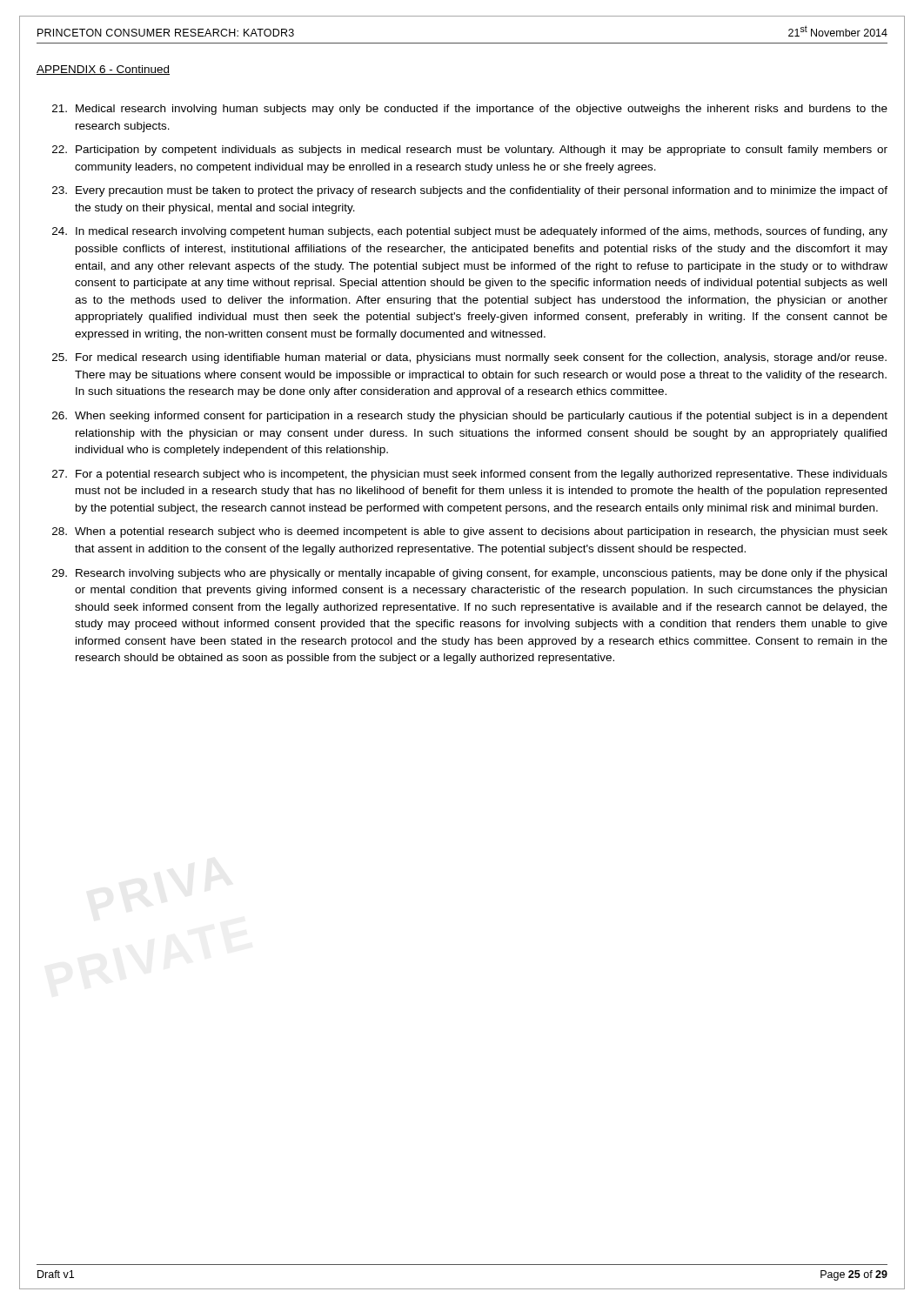Point to the block beginning "25. For medical research using identifiable human"
Viewport: 924px width, 1305px height.
462,375
